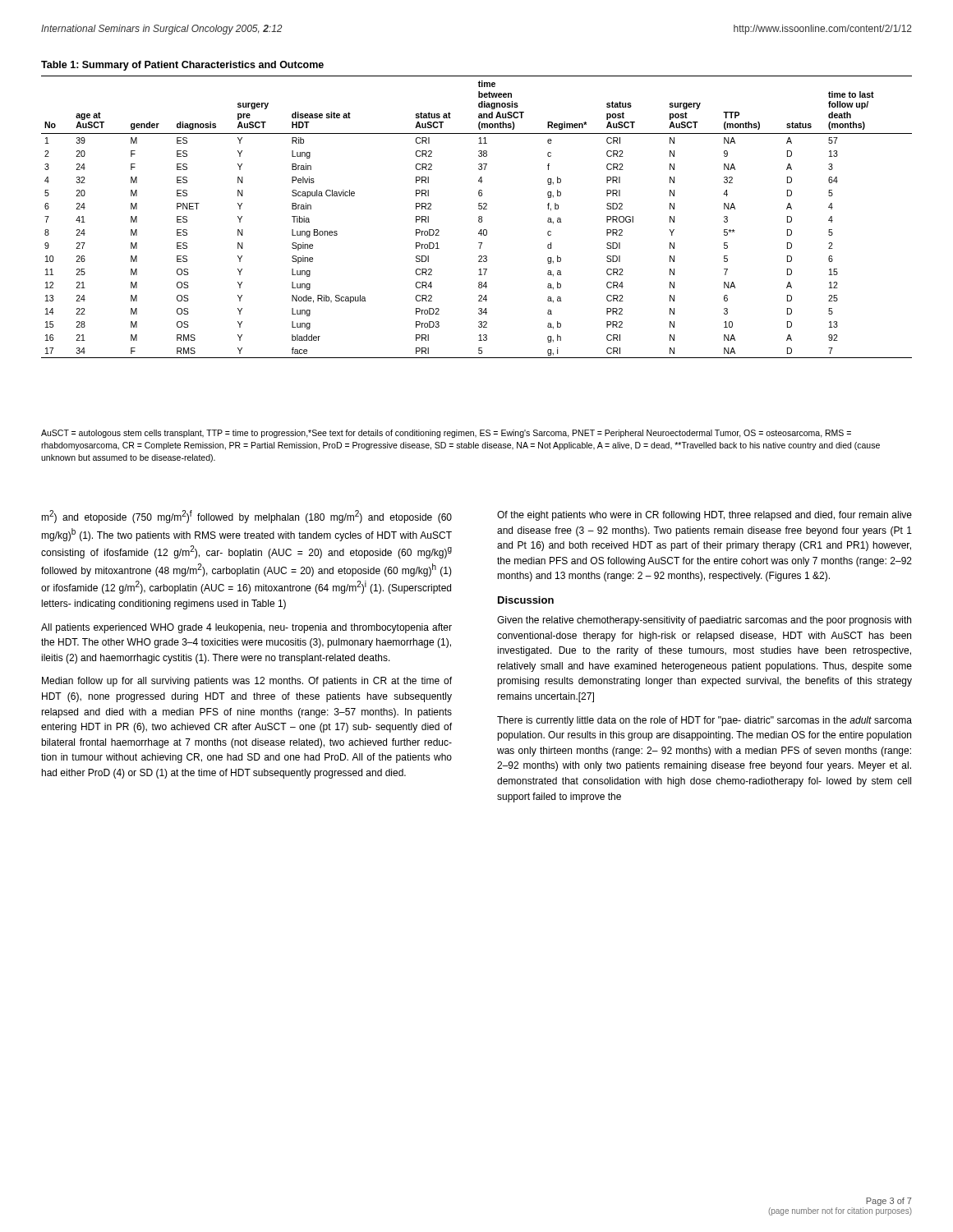Locate the text block with the text "Given the relative chemotherapy-sensitivity of paediatric sarcomas and"

[x=705, y=659]
